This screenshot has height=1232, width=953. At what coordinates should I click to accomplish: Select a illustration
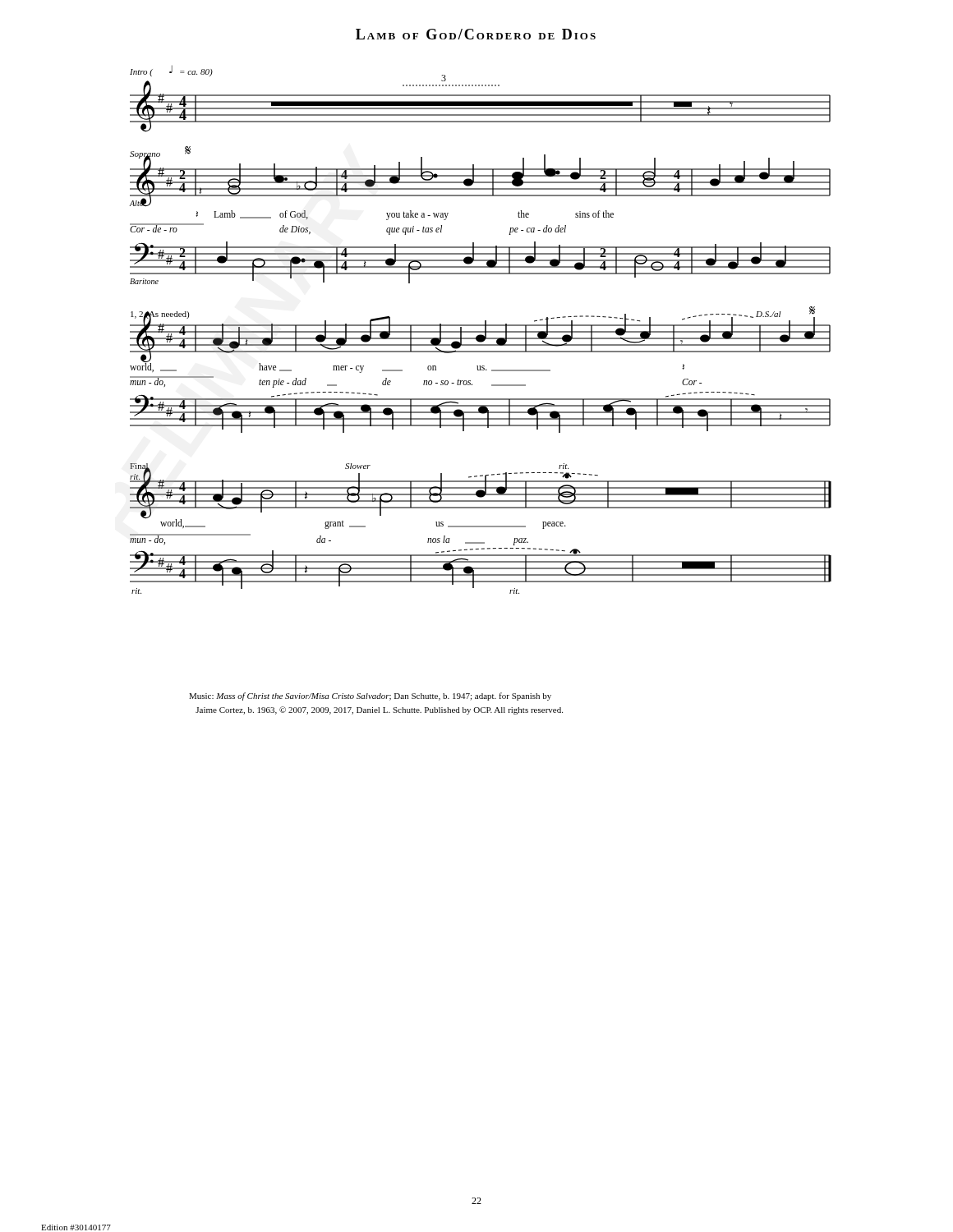coord(476,362)
